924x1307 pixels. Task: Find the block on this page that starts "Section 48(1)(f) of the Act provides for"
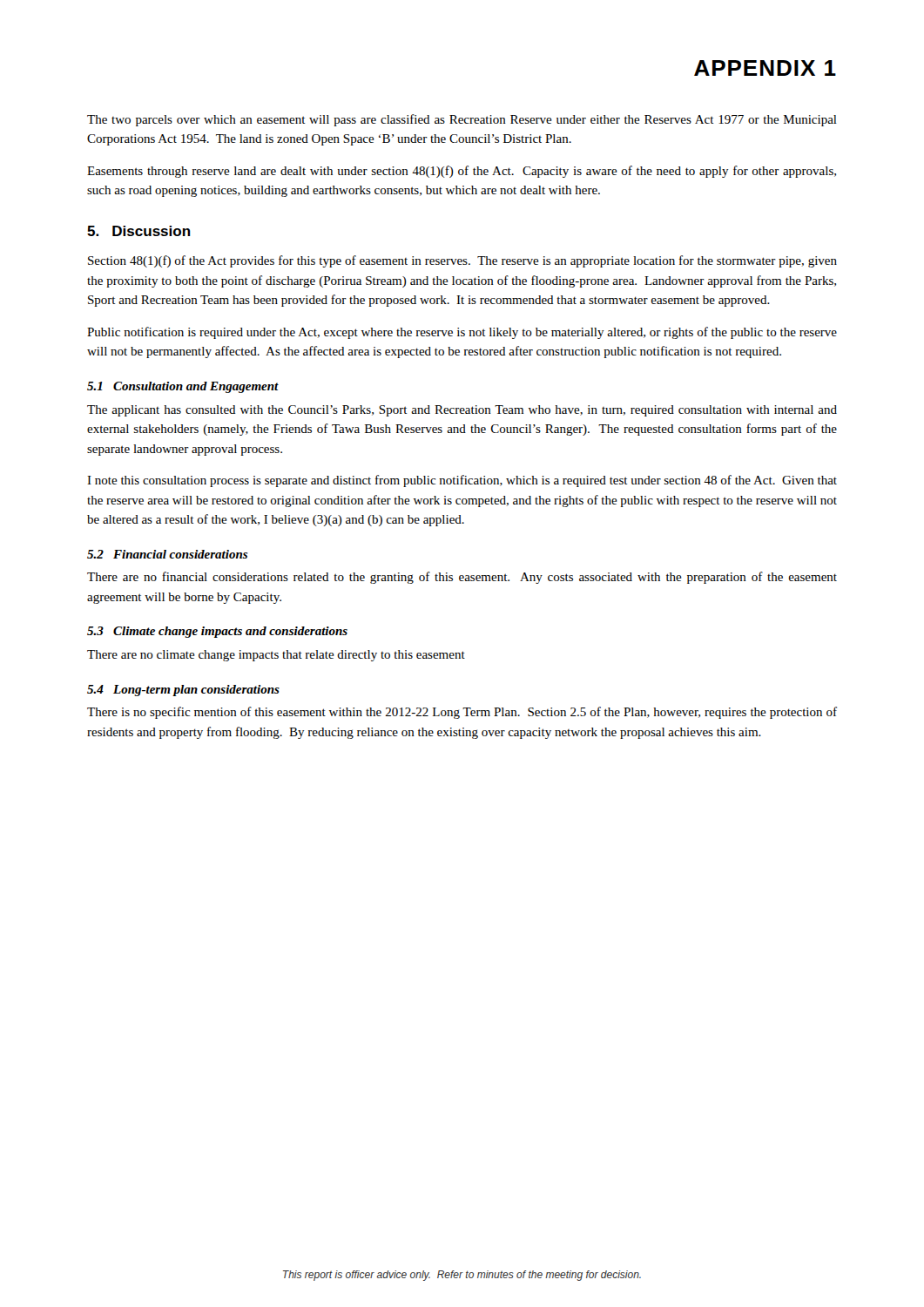coord(462,280)
